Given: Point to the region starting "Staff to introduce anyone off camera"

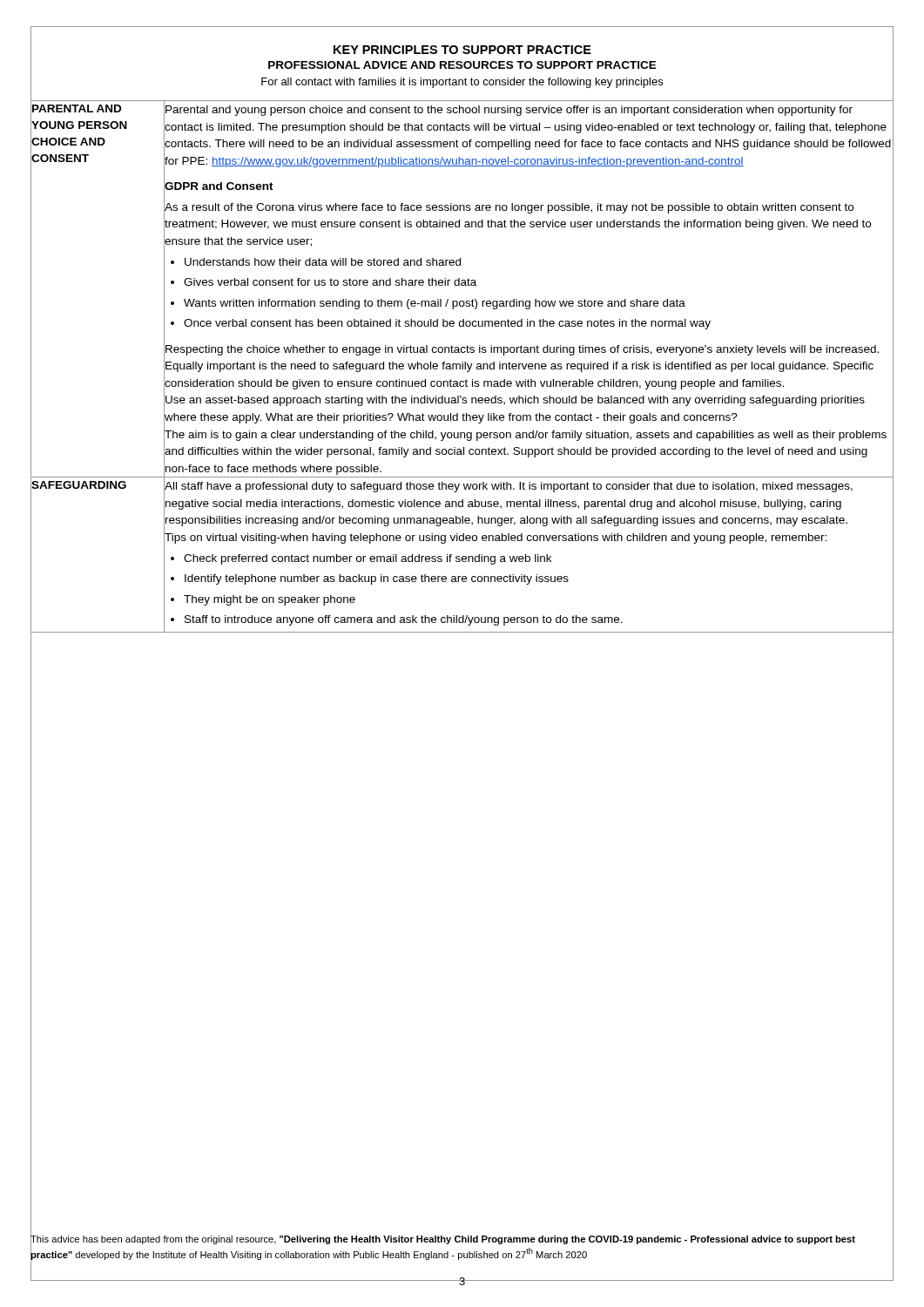Looking at the screenshot, I should pyautogui.click(x=403, y=619).
